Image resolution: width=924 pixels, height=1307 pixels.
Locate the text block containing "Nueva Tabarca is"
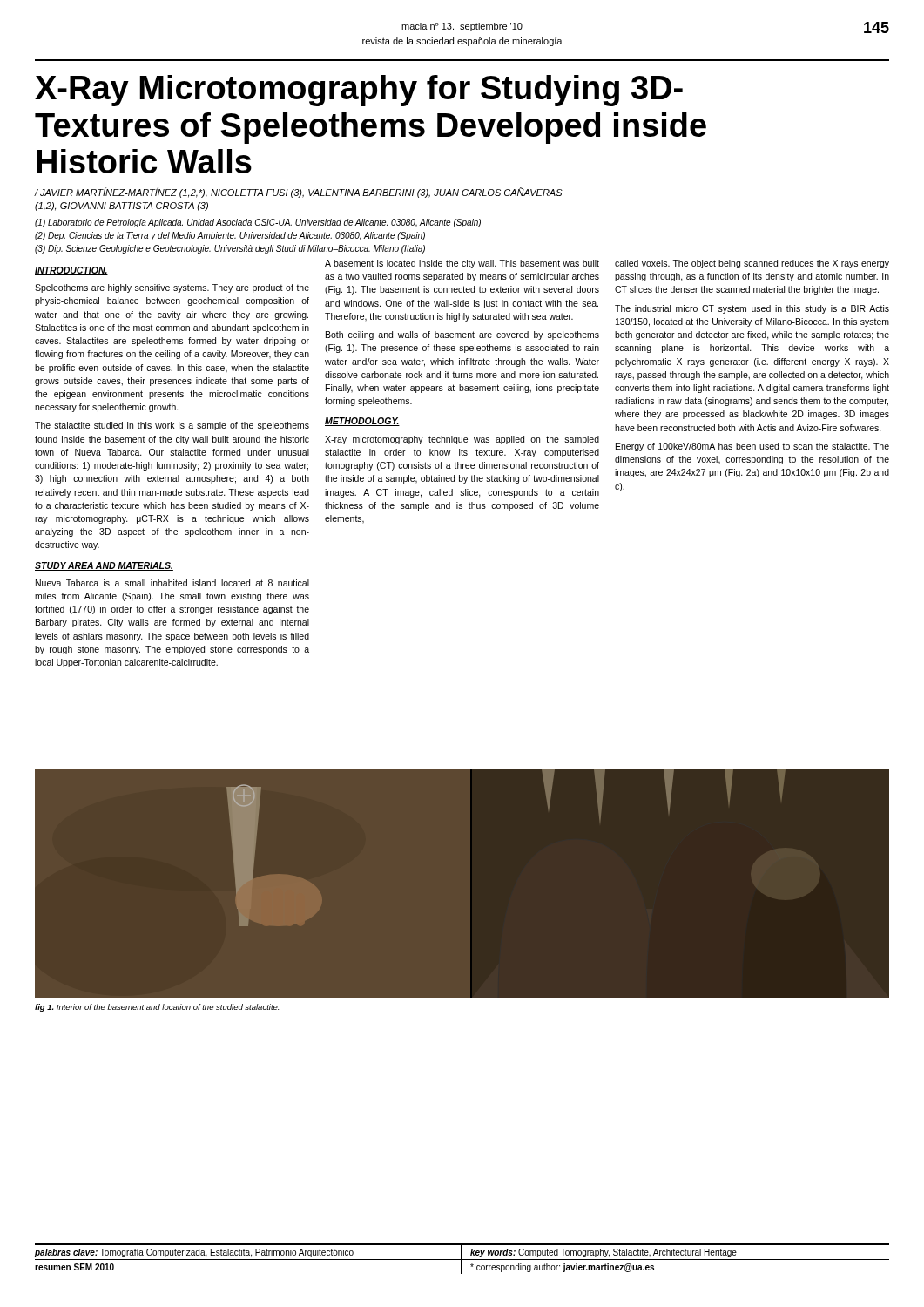(172, 623)
